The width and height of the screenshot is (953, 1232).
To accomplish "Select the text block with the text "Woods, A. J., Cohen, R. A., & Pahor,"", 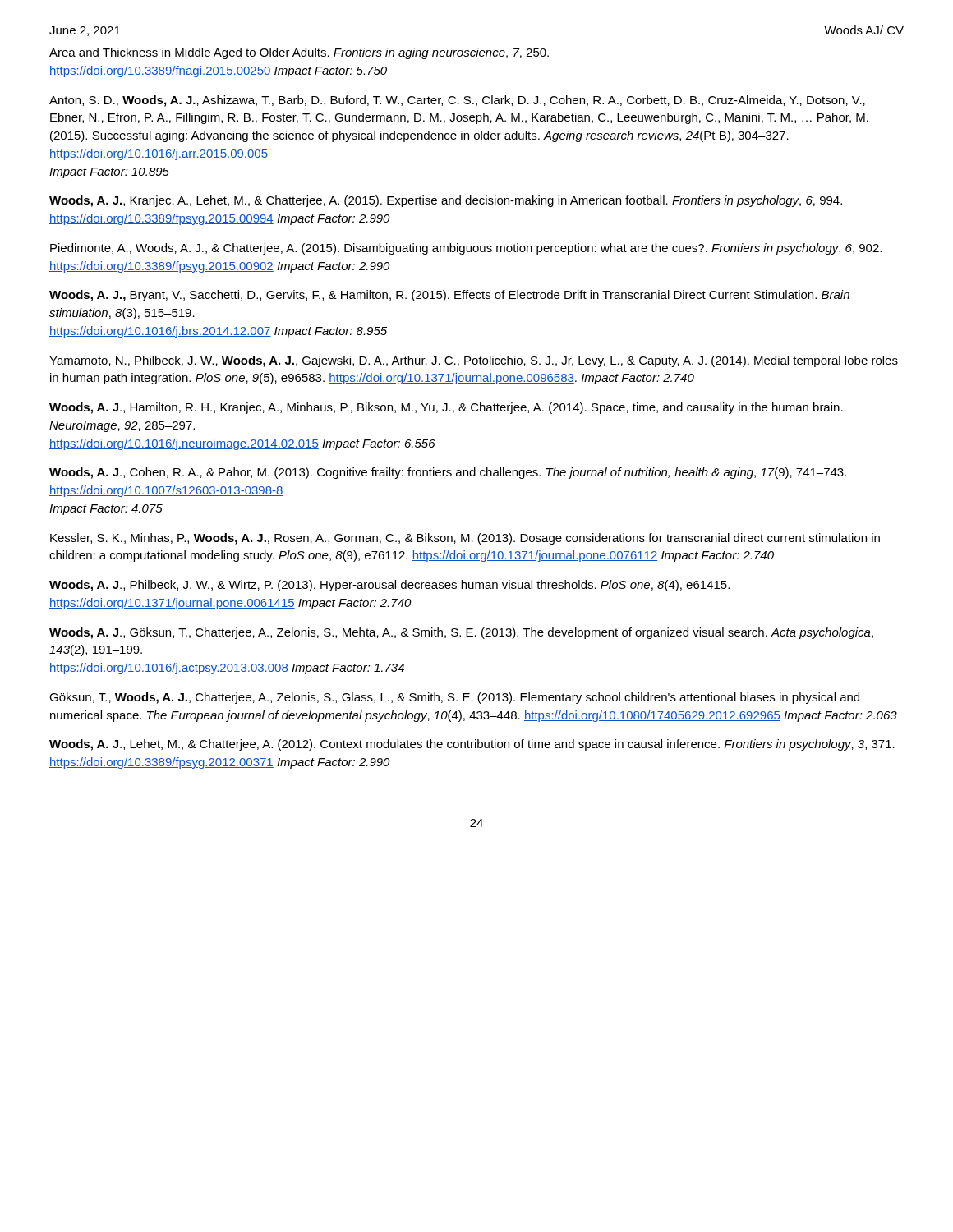I will tap(448, 473).
